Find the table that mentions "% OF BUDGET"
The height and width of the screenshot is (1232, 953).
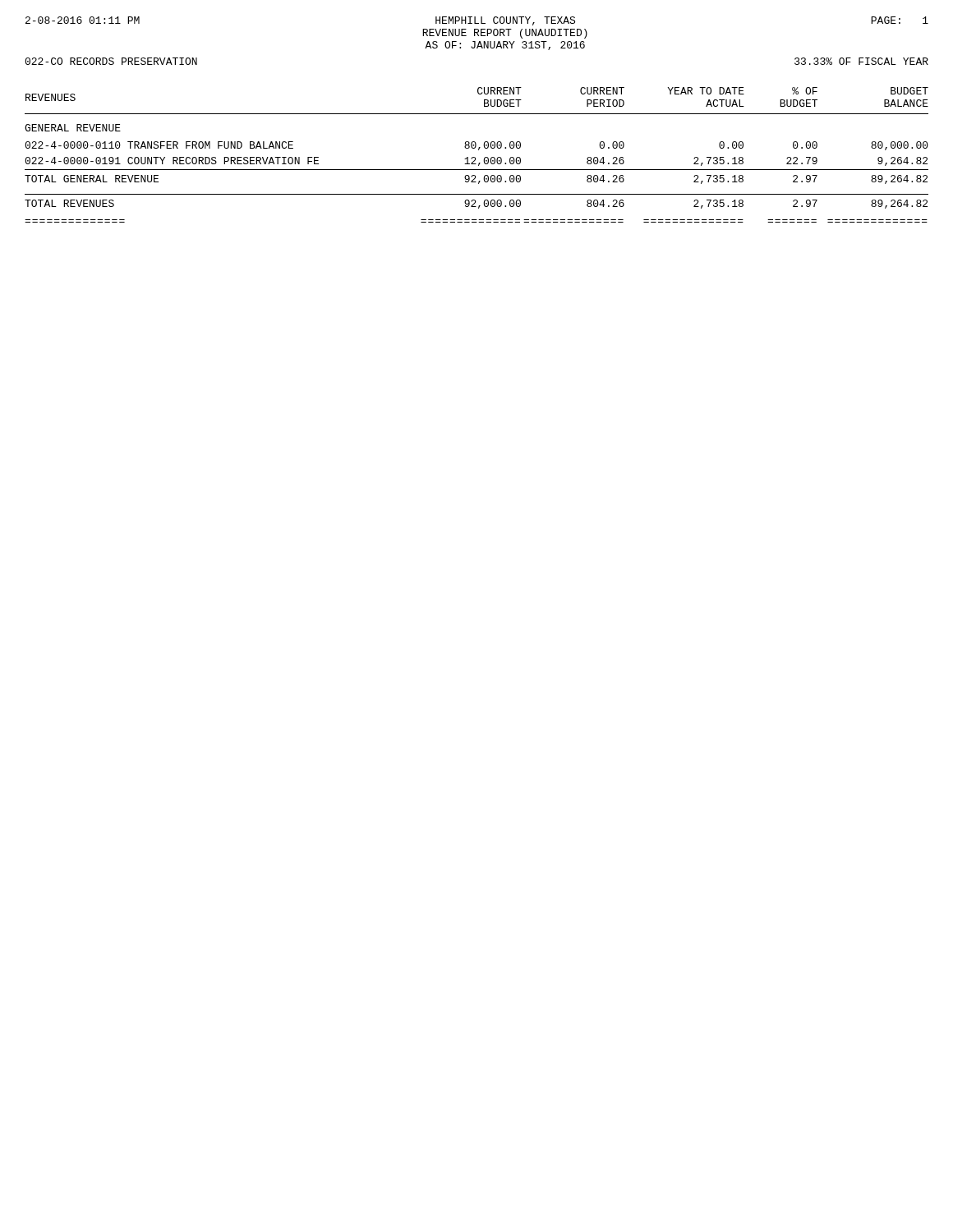[x=476, y=156]
